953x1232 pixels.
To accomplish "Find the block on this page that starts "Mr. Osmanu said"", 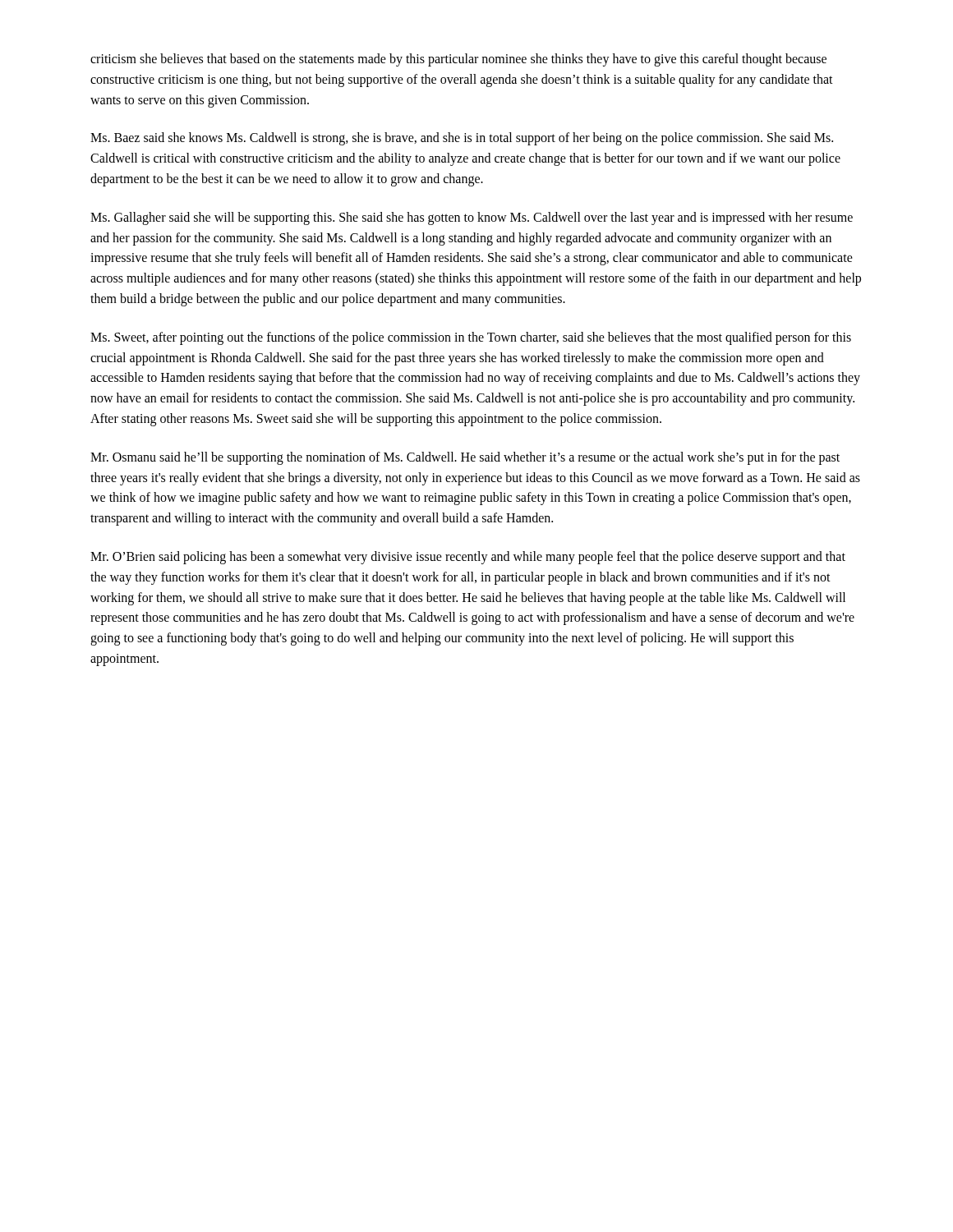I will 475,487.
